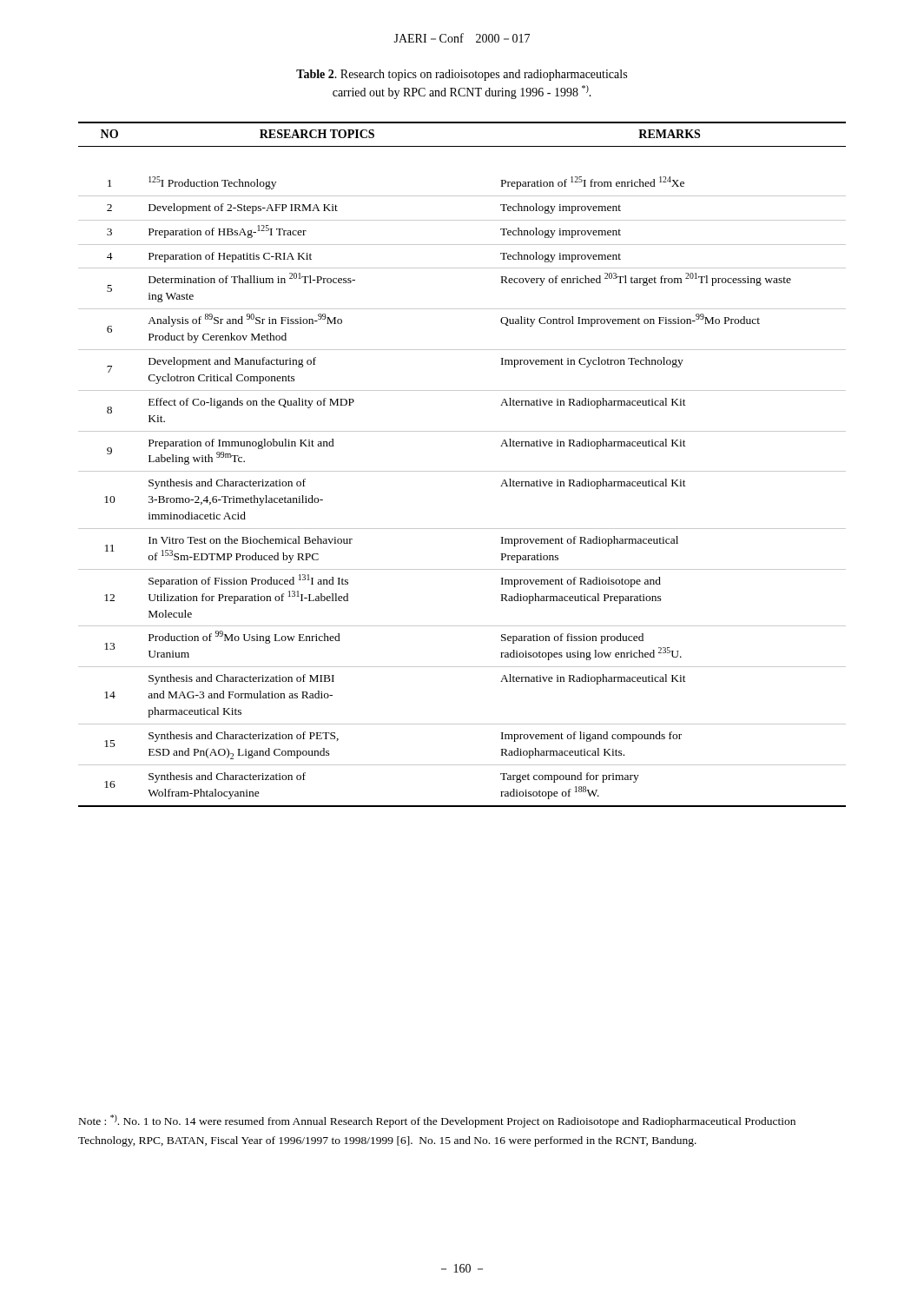Screen dimensions: 1303x924
Task: Point to the text starting "Table 2. Research topics on radioisotopes and"
Action: 462,83
